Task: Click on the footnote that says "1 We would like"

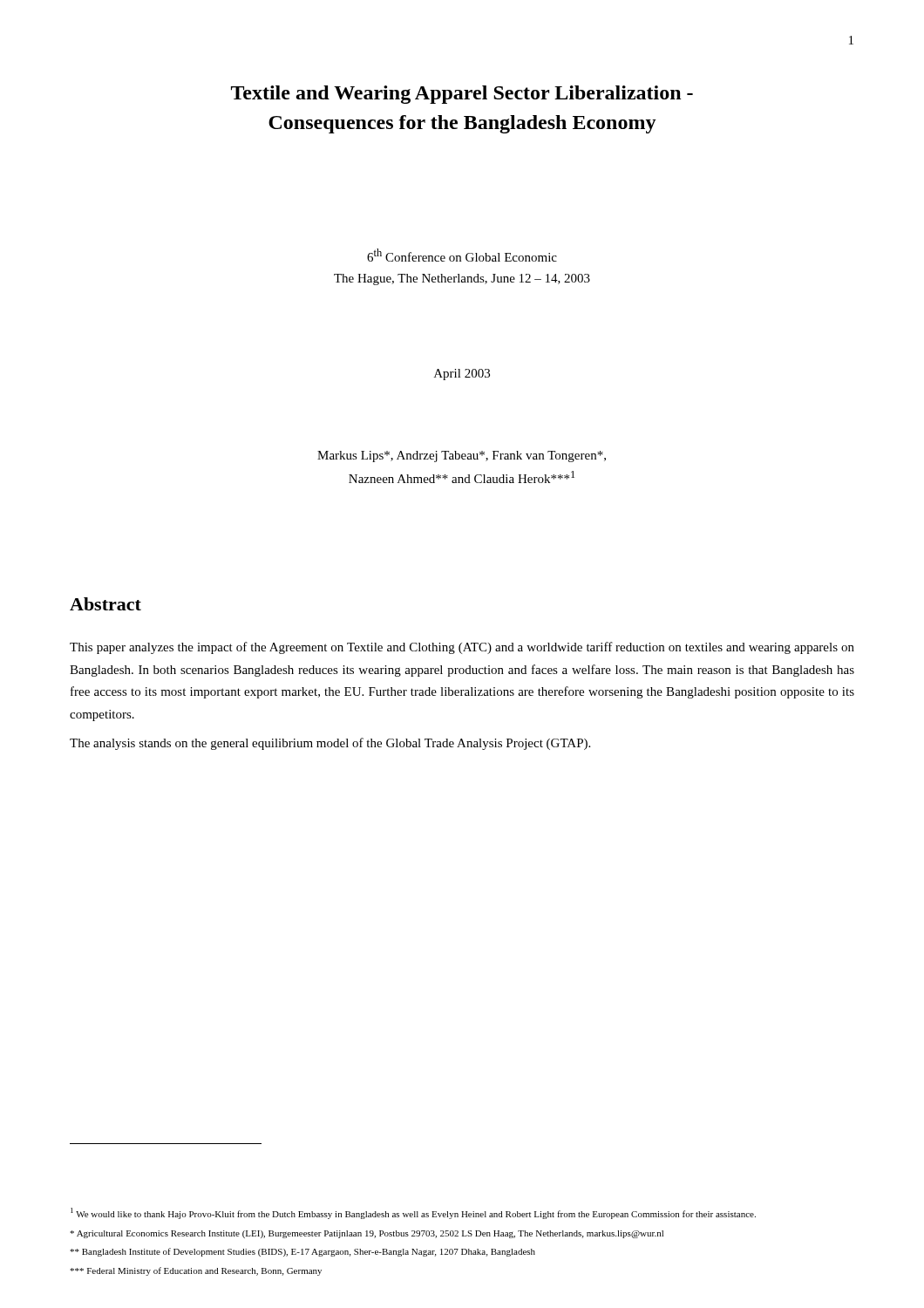Action: (462, 1213)
